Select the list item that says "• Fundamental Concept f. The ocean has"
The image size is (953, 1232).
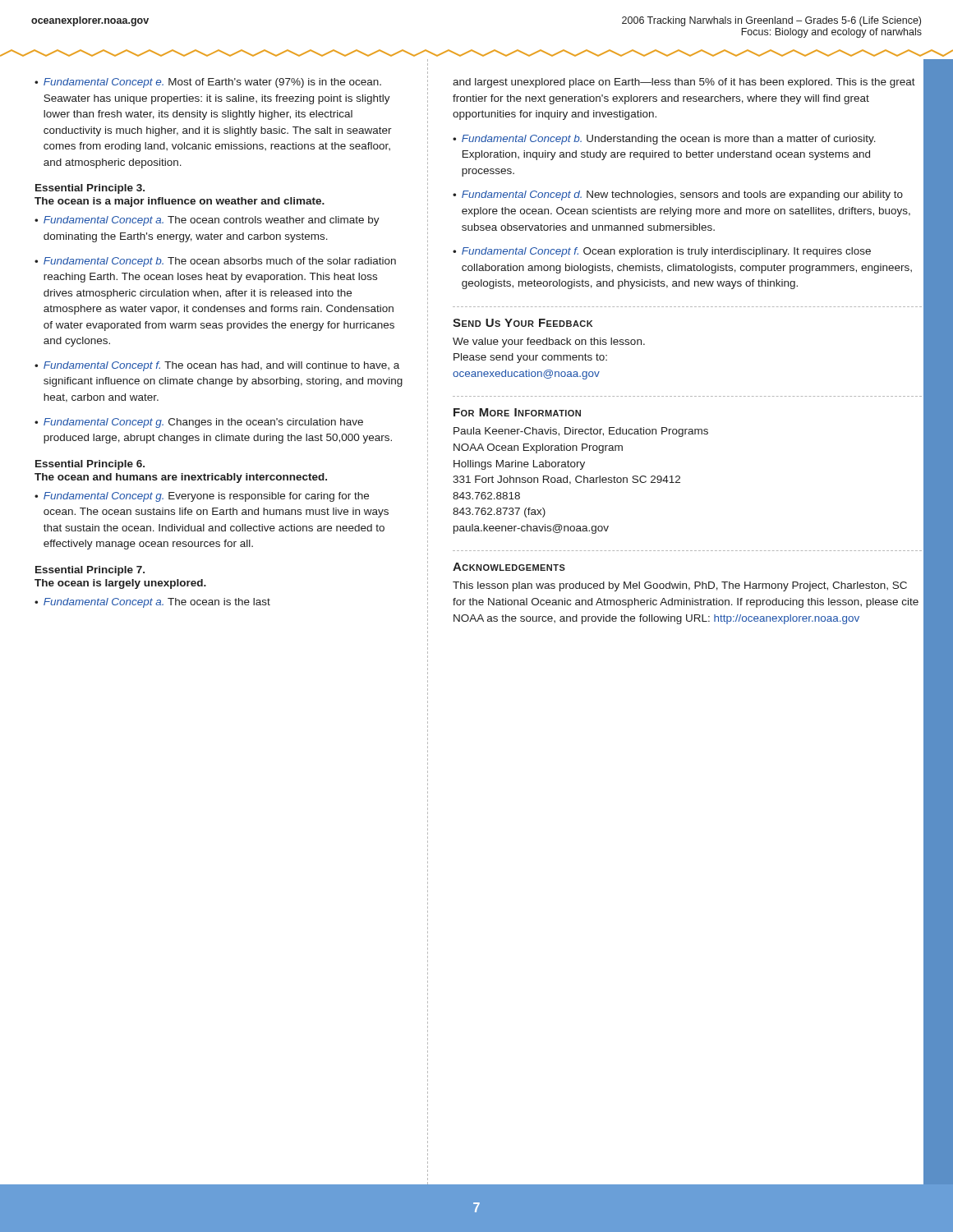pyautogui.click(x=219, y=381)
